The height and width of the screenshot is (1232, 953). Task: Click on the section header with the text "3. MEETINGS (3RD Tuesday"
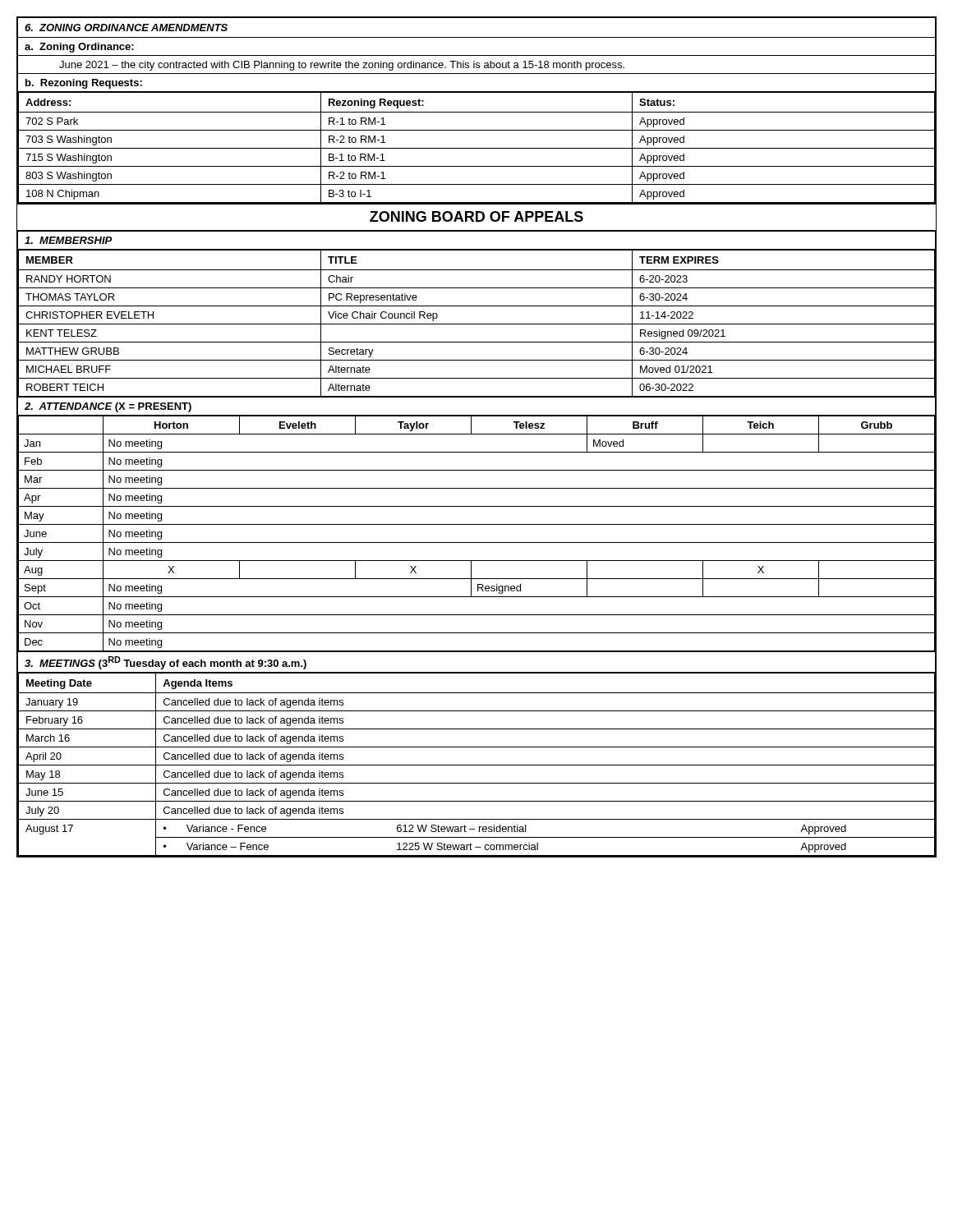(x=166, y=664)
